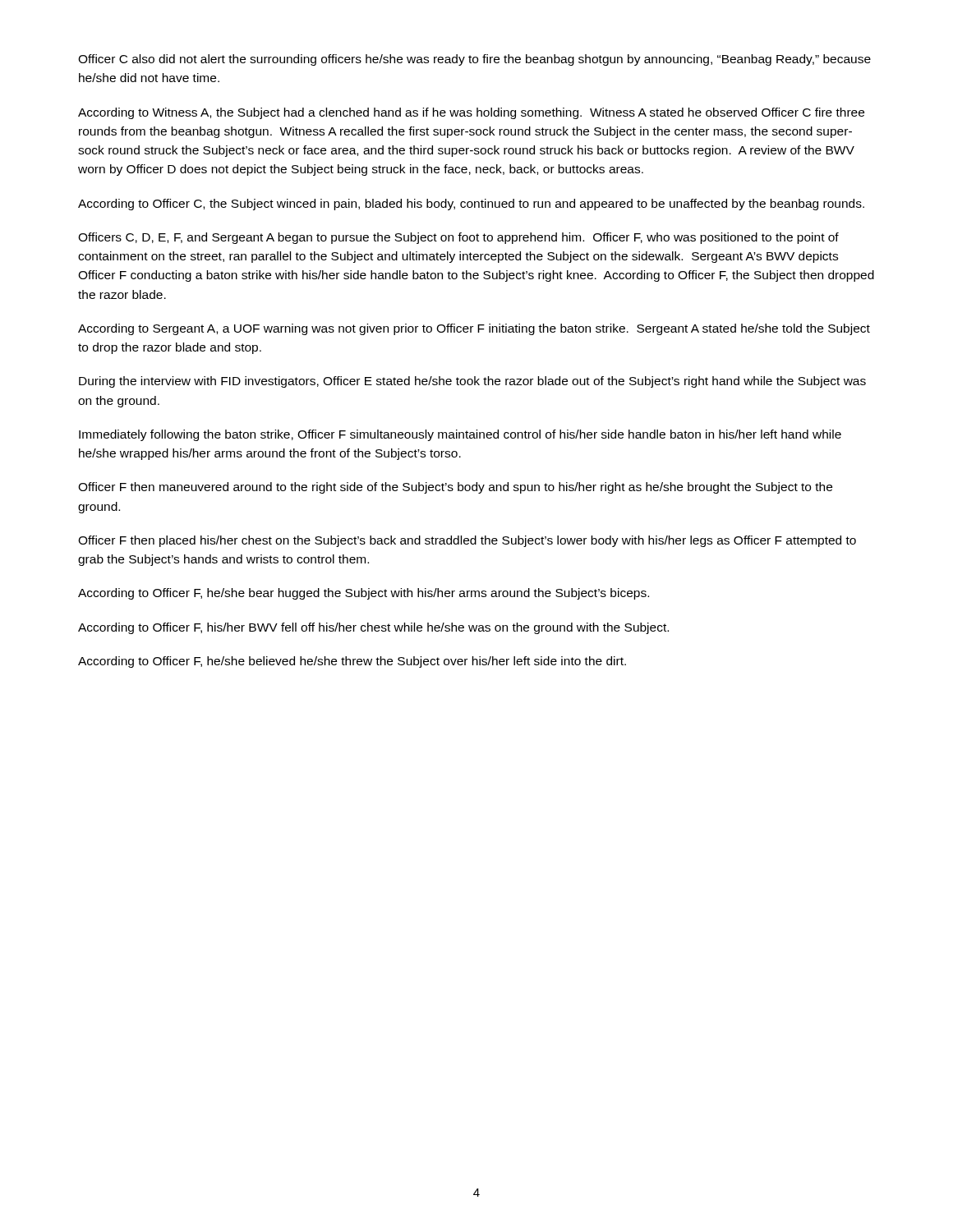Click on the text block starting "According to Officer F, his/her BWV fell"
This screenshot has width=953, height=1232.
[x=374, y=627]
